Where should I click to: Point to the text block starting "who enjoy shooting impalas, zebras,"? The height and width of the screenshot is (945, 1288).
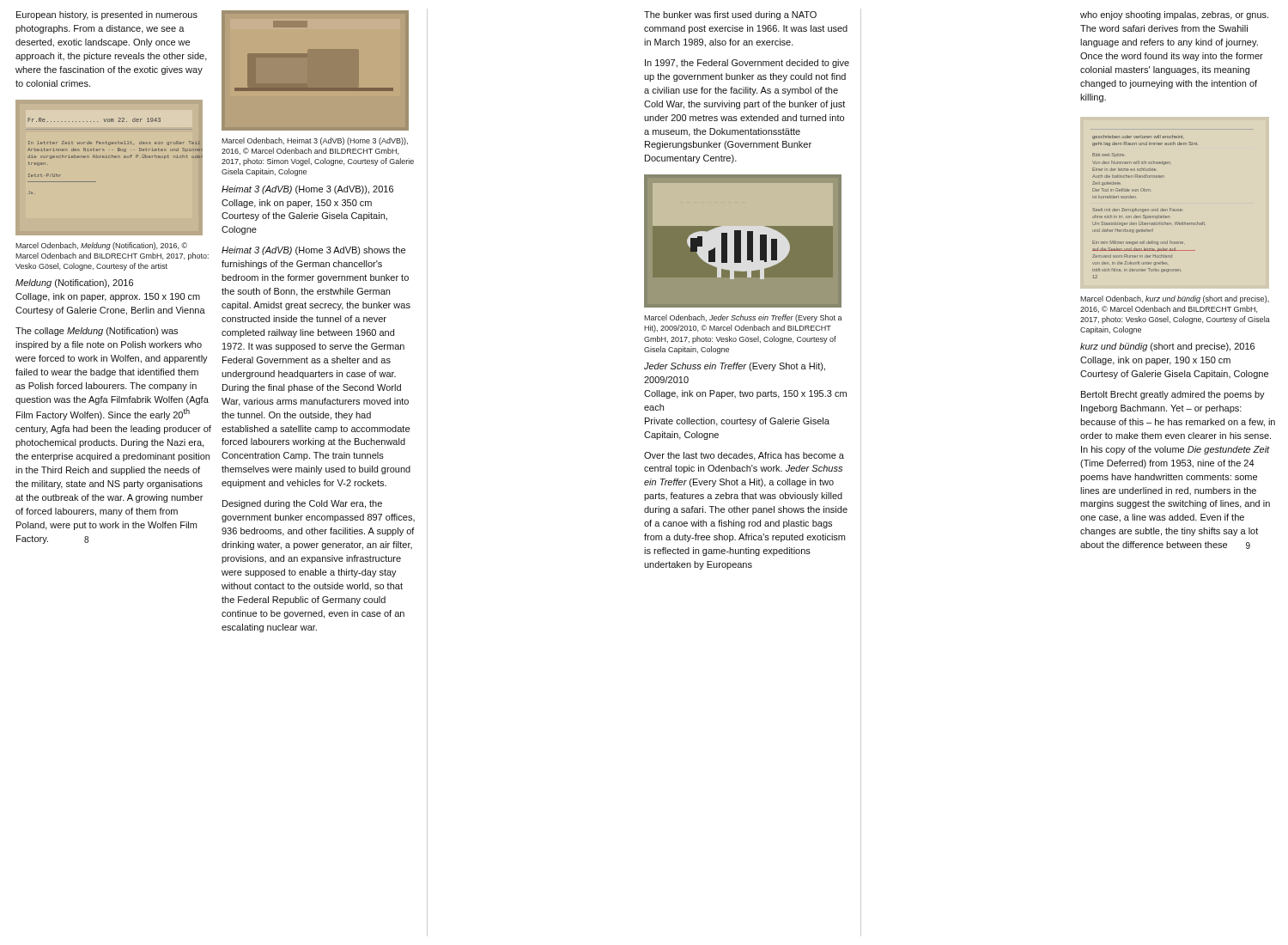[1178, 57]
